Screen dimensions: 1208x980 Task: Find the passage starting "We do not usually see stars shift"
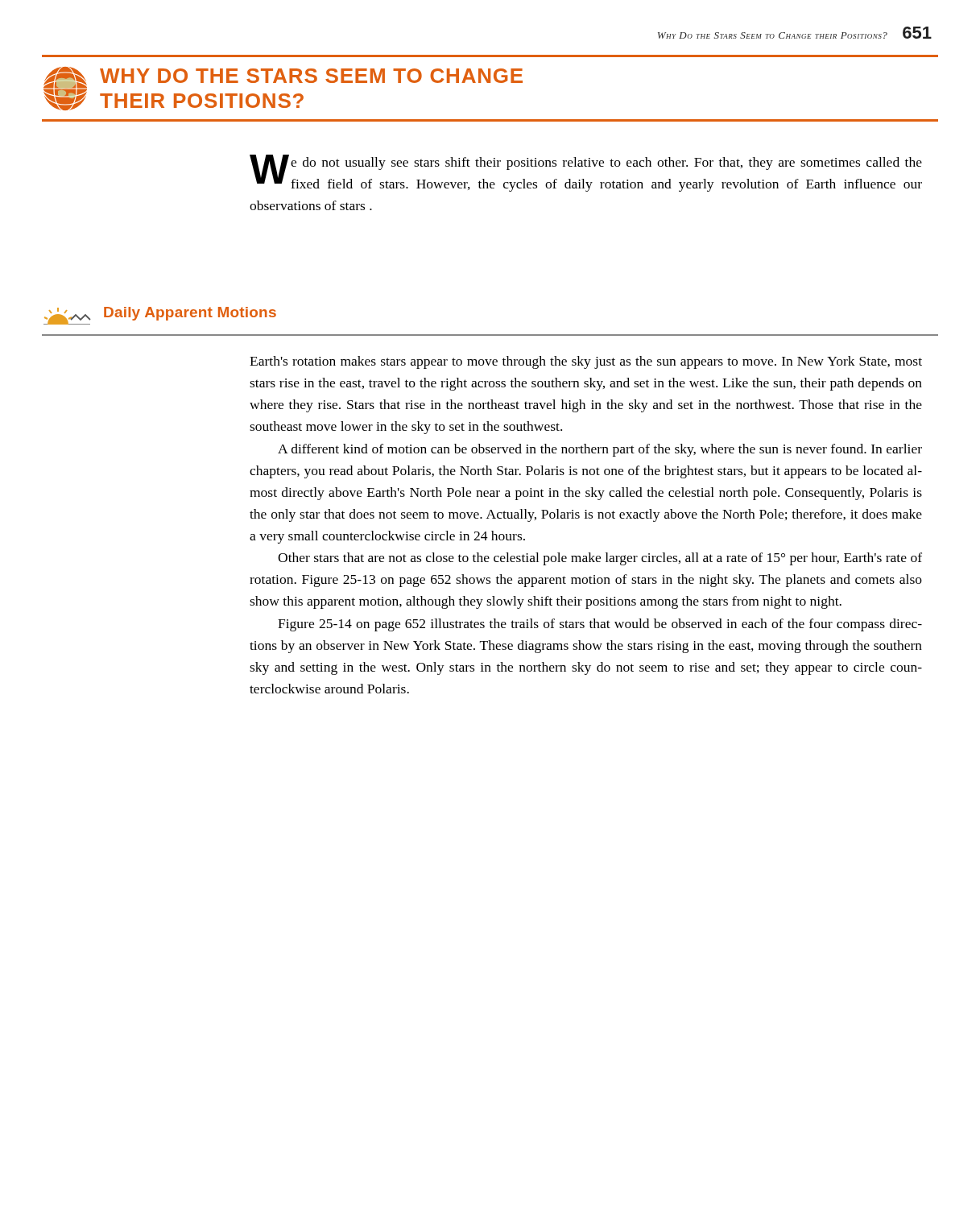coord(586,184)
